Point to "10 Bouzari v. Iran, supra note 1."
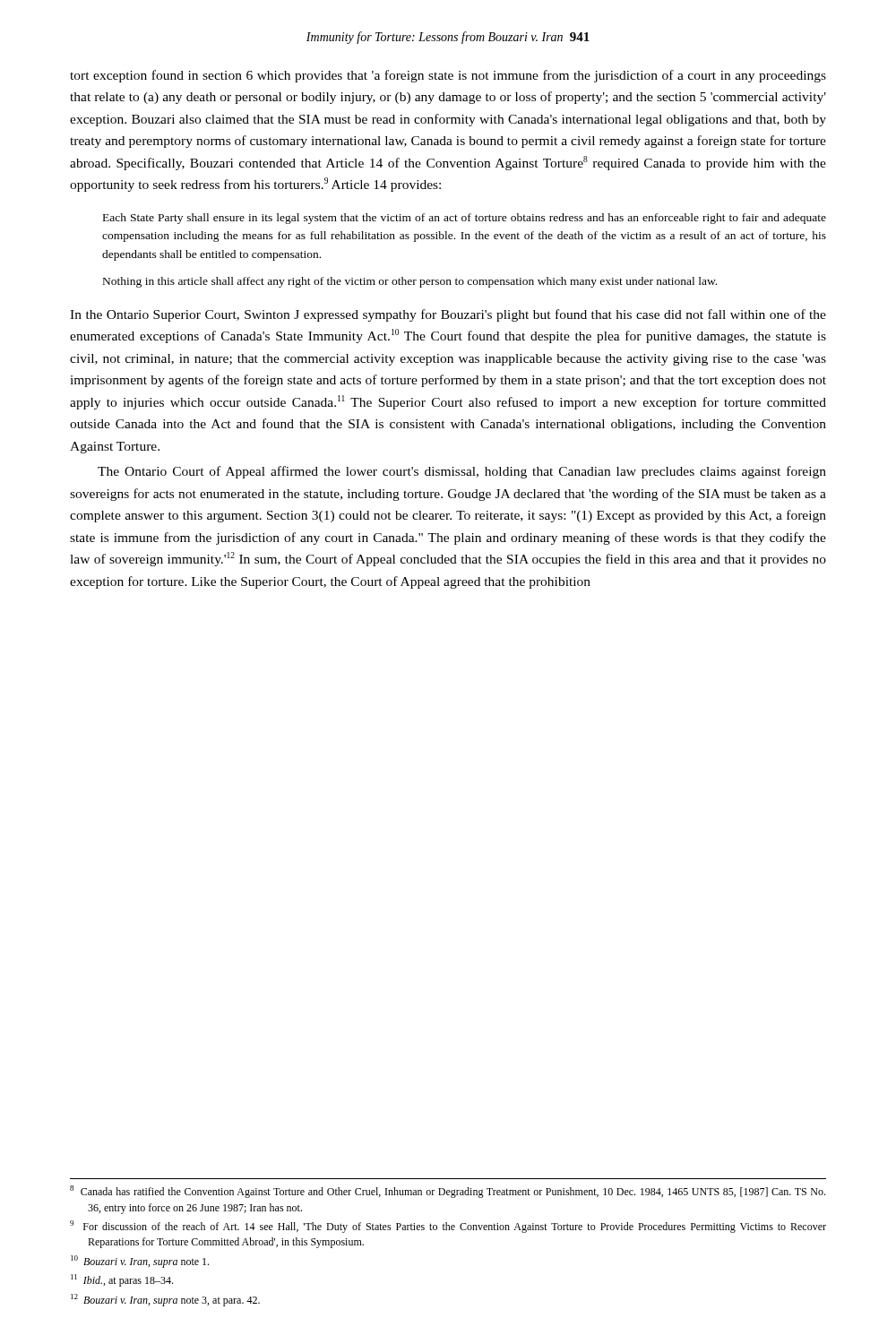 tap(140, 1261)
